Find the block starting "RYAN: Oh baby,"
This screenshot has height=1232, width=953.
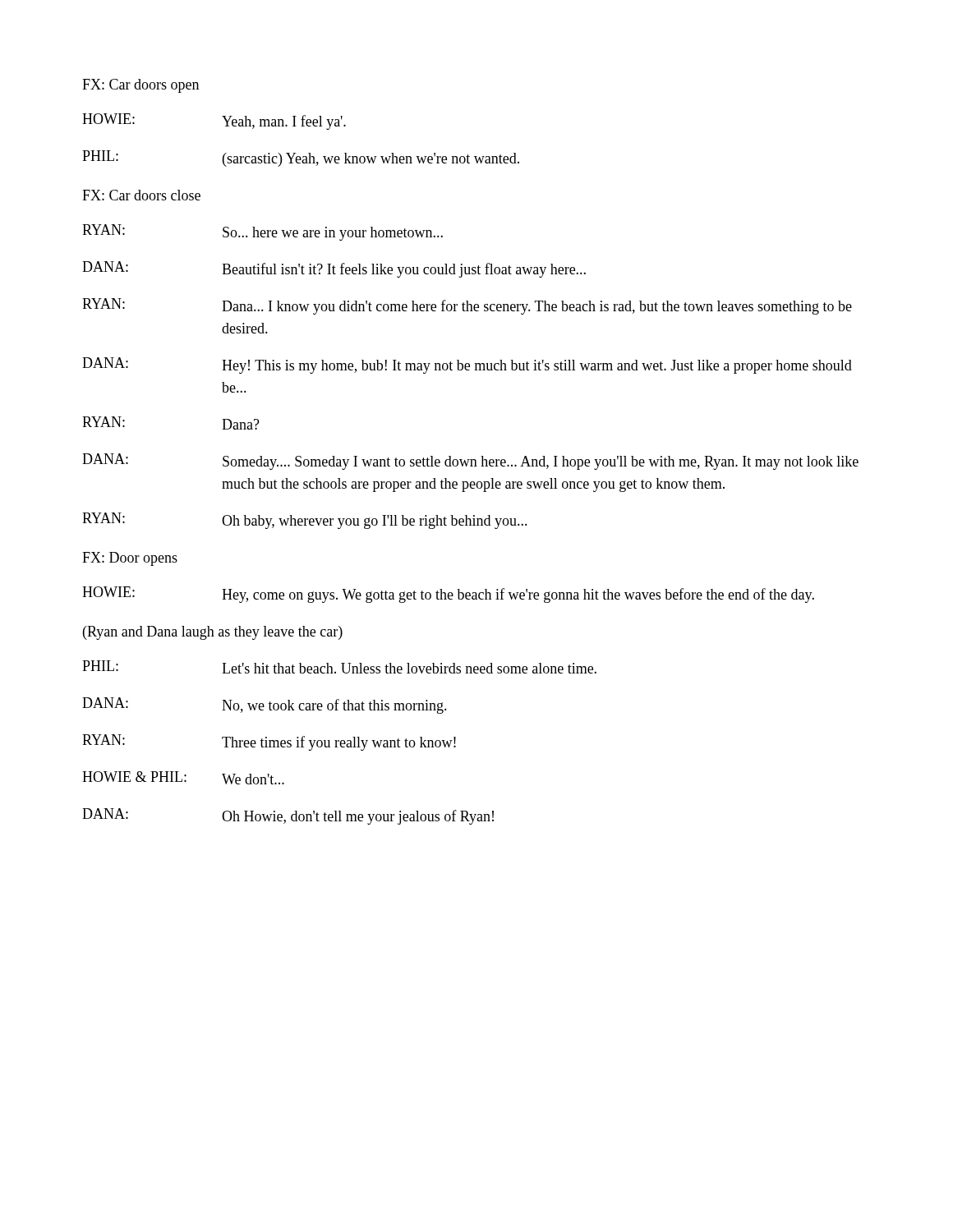476,521
